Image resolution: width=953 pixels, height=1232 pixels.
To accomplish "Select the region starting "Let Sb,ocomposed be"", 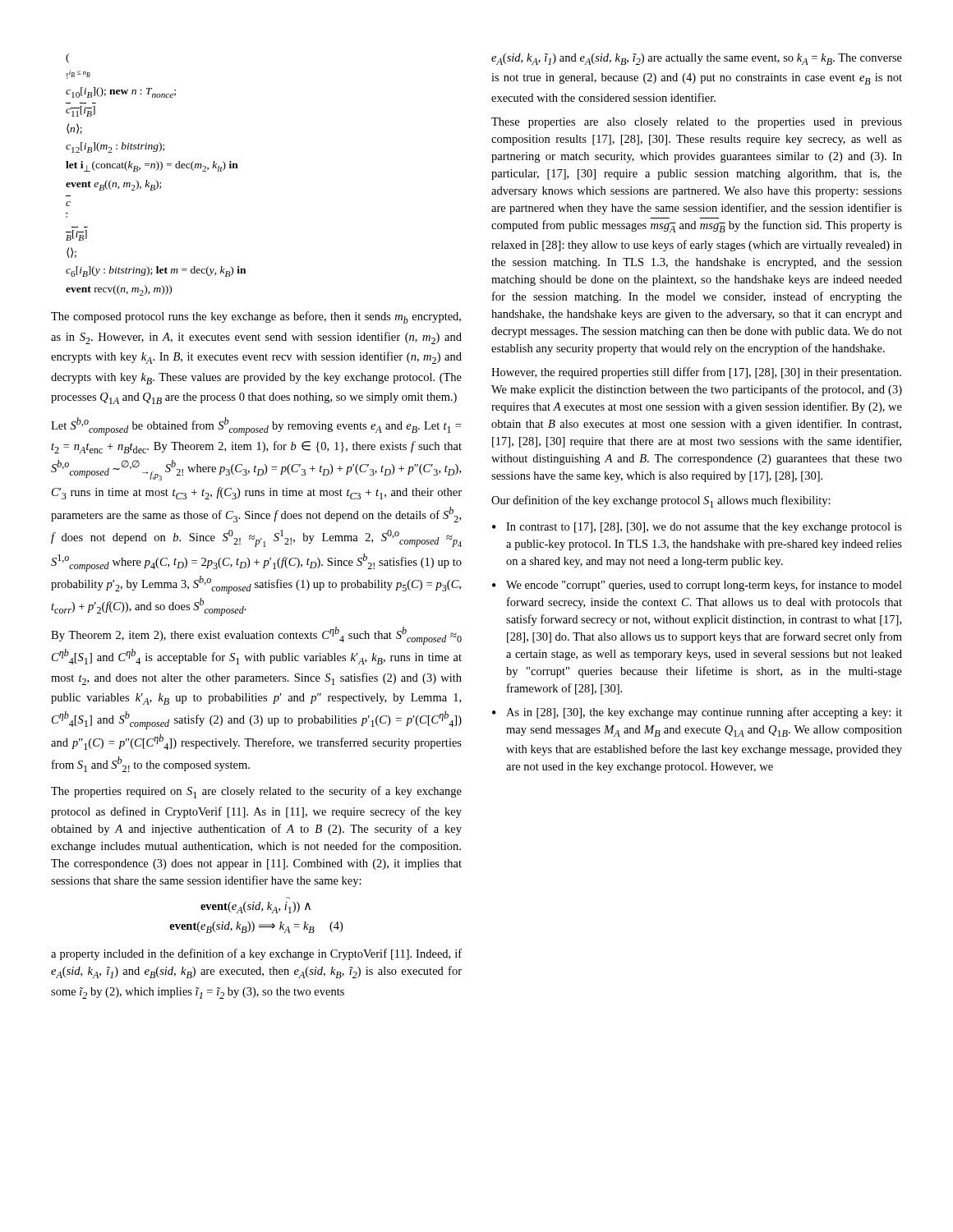I will point(256,596).
